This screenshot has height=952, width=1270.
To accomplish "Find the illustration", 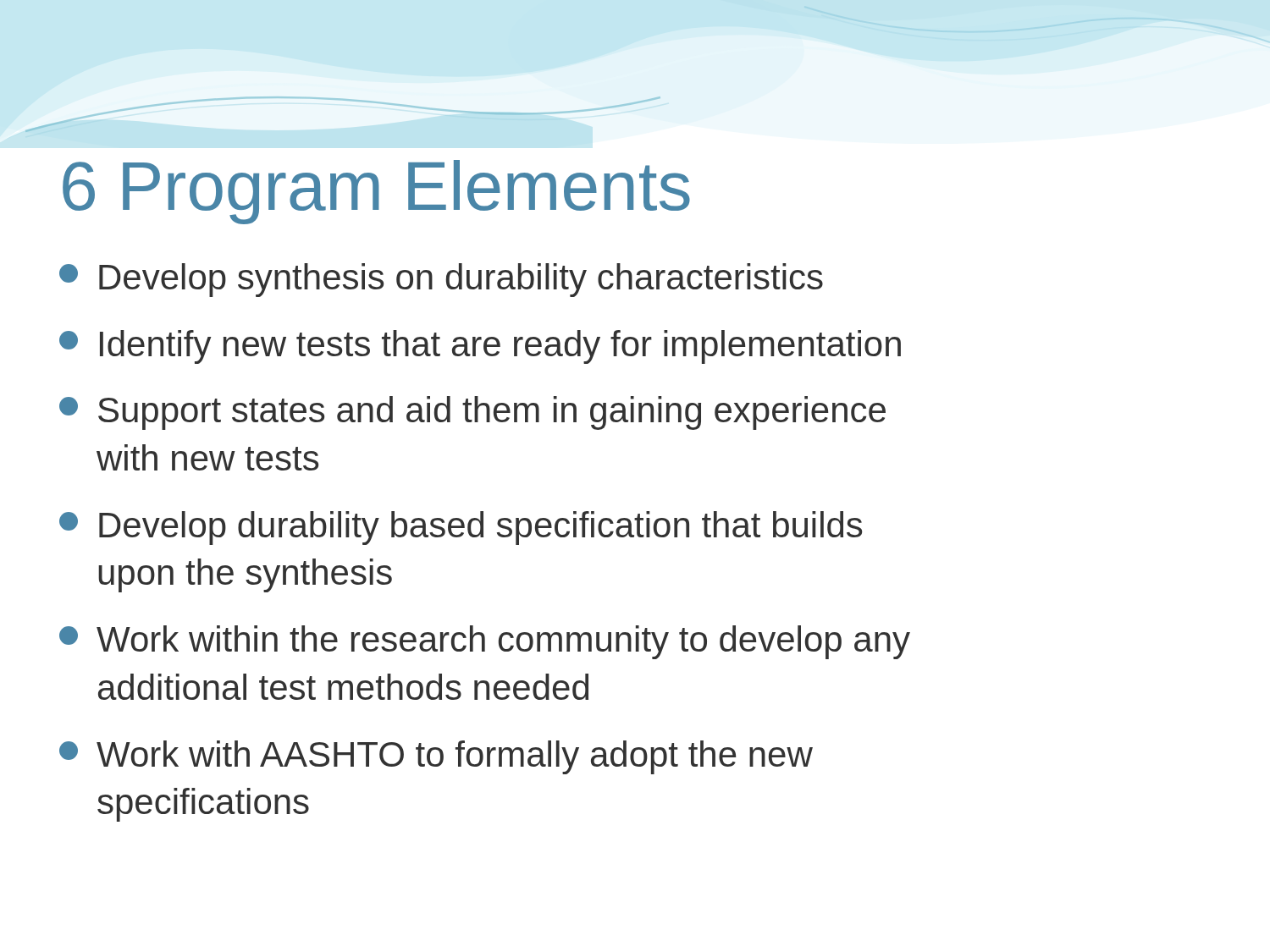I will coord(635,74).
